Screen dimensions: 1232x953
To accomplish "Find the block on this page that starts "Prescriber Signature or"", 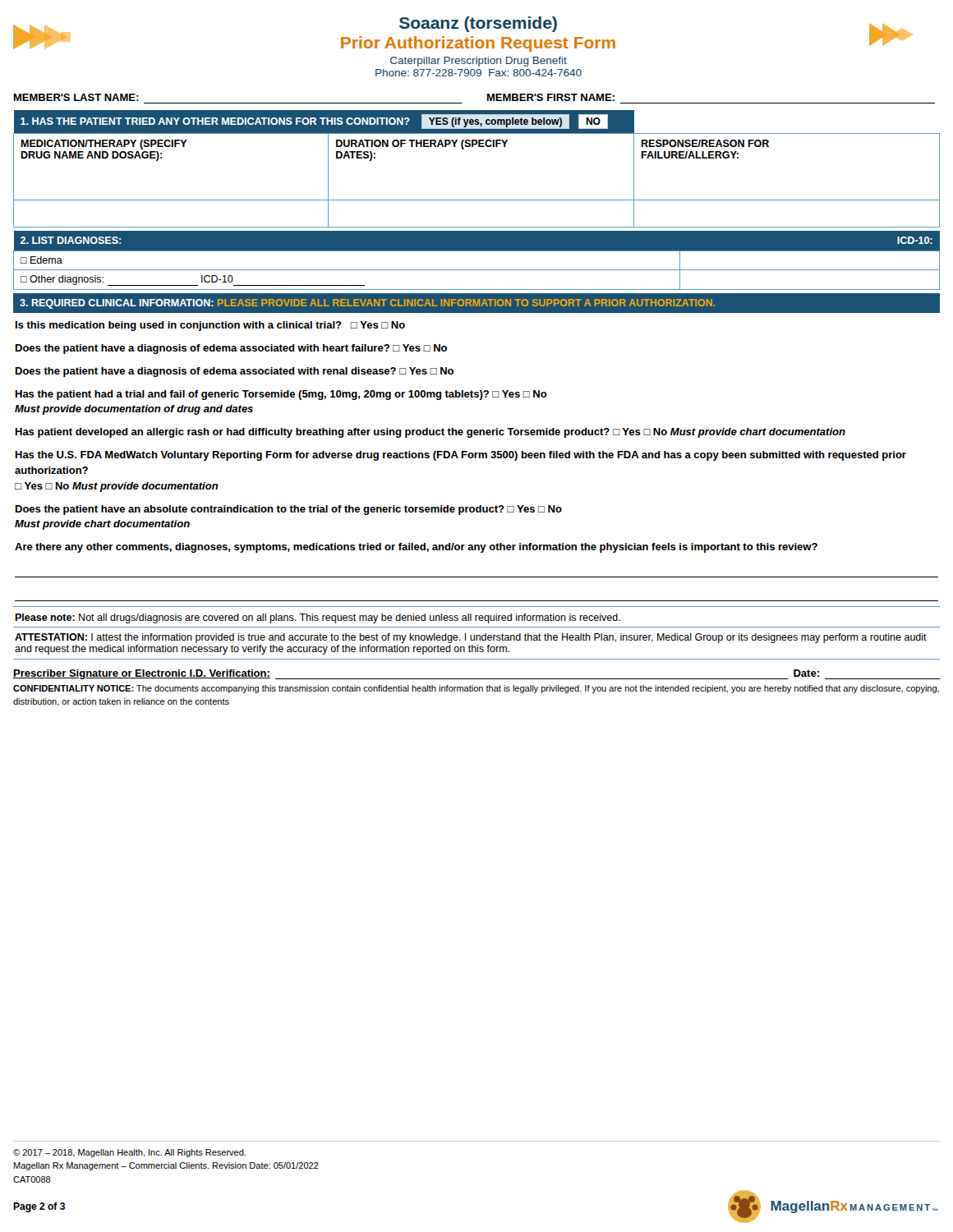I will (x=476, y=673).
